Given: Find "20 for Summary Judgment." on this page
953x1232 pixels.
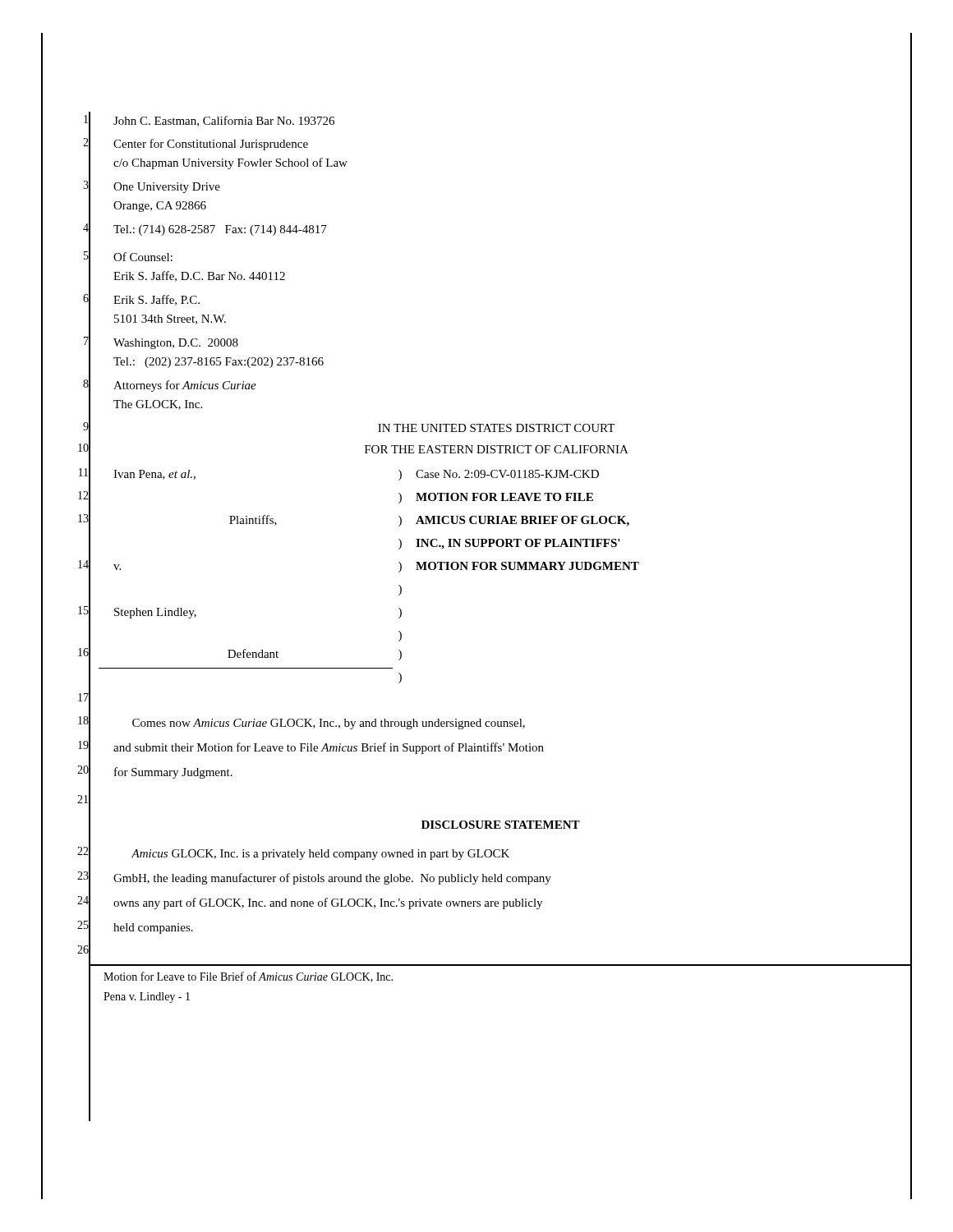Looking at the screenshot, I should point(207,772).
